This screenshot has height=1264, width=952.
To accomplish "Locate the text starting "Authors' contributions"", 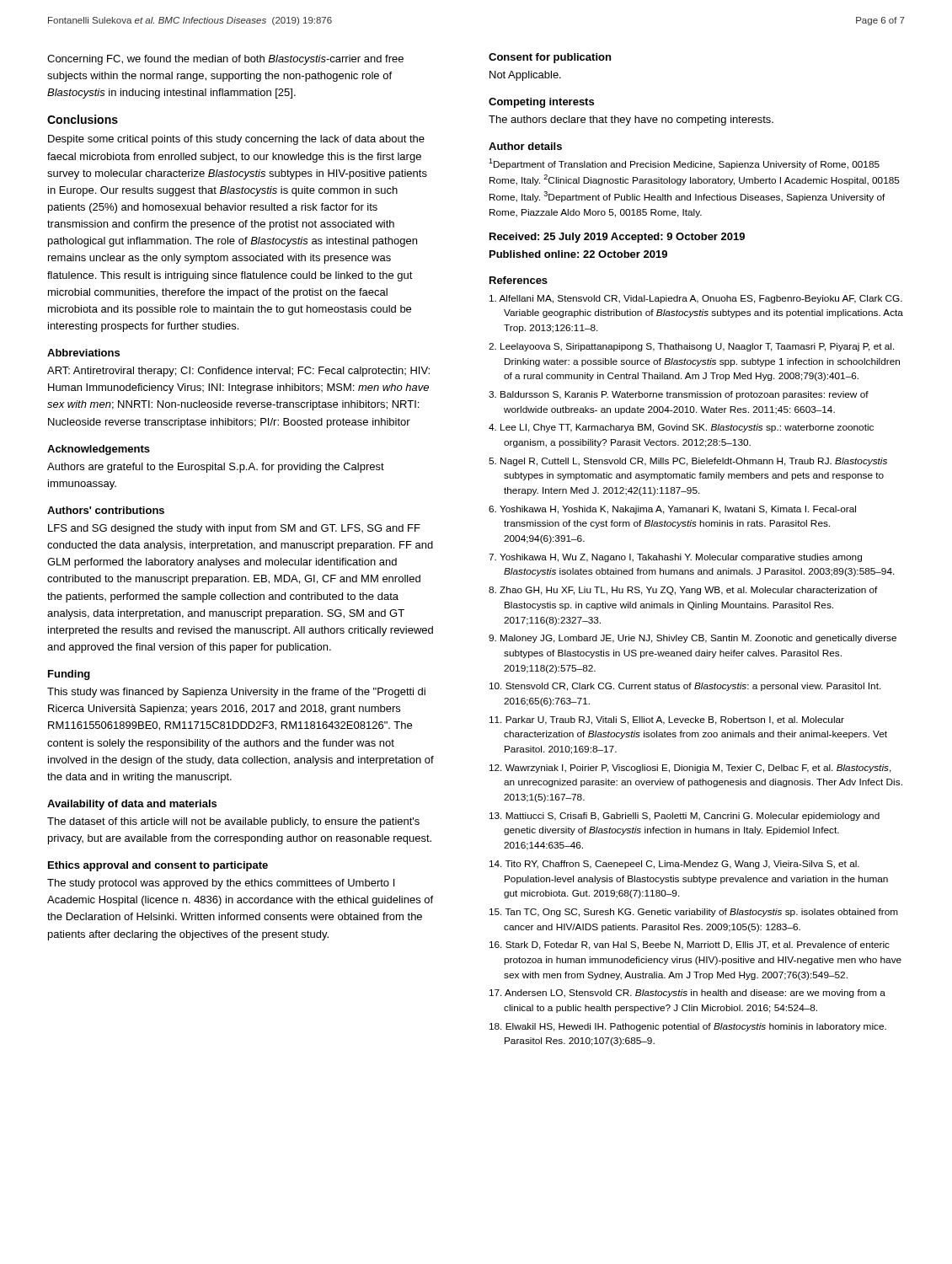I will 106,510.
